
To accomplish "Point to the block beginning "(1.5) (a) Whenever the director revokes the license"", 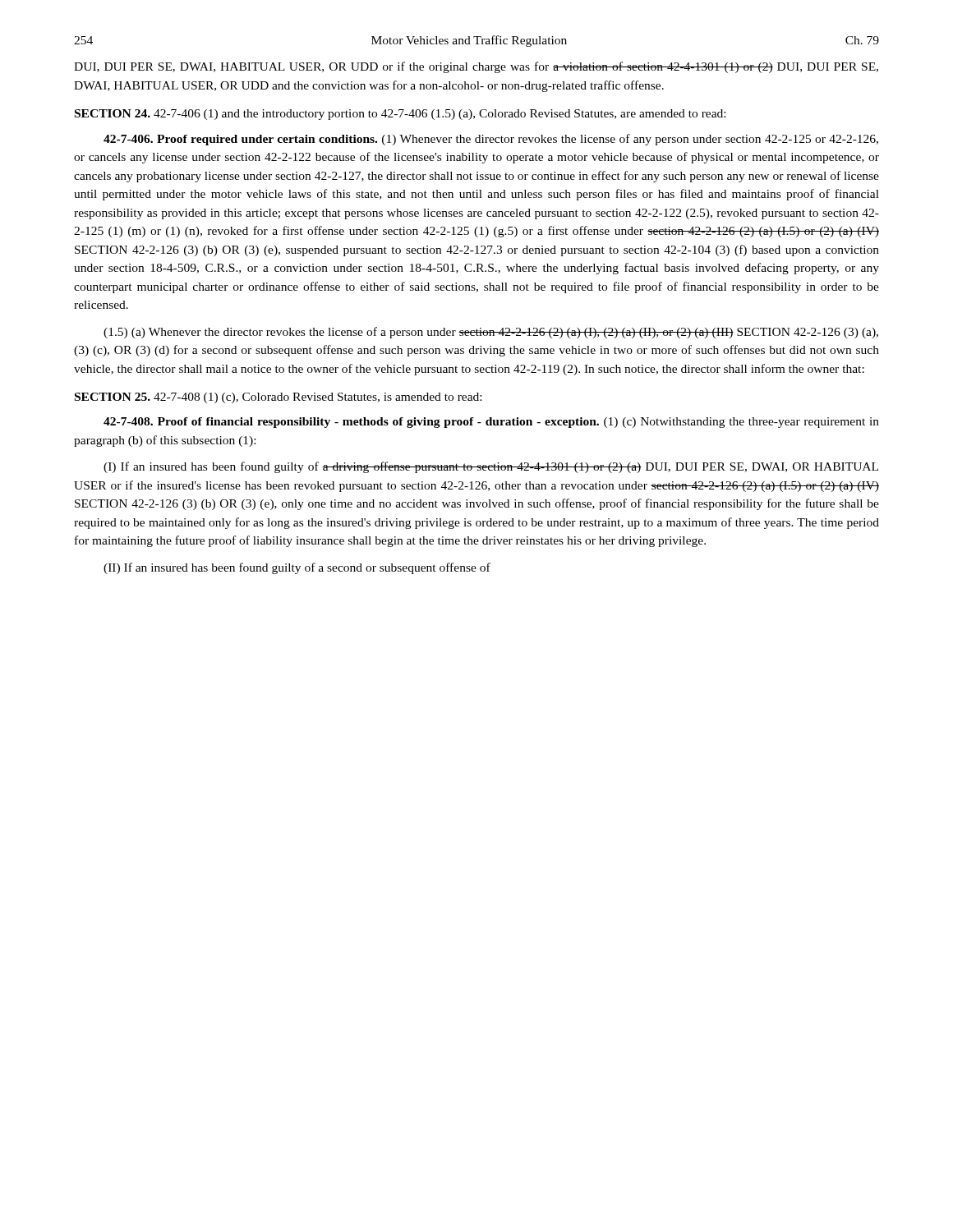I will tap(476, 350).
